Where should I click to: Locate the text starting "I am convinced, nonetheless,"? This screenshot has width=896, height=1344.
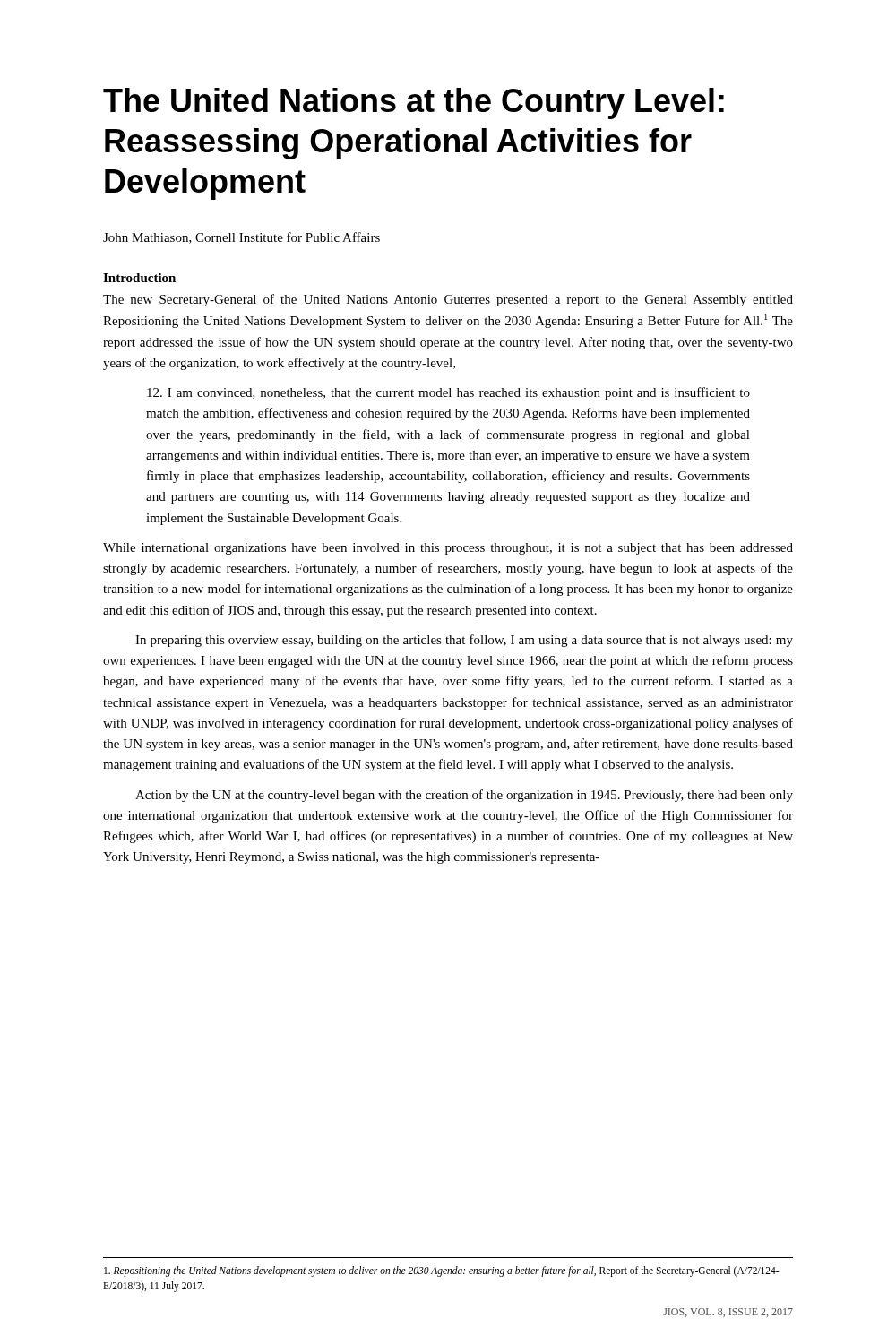[x=448, y=455]
